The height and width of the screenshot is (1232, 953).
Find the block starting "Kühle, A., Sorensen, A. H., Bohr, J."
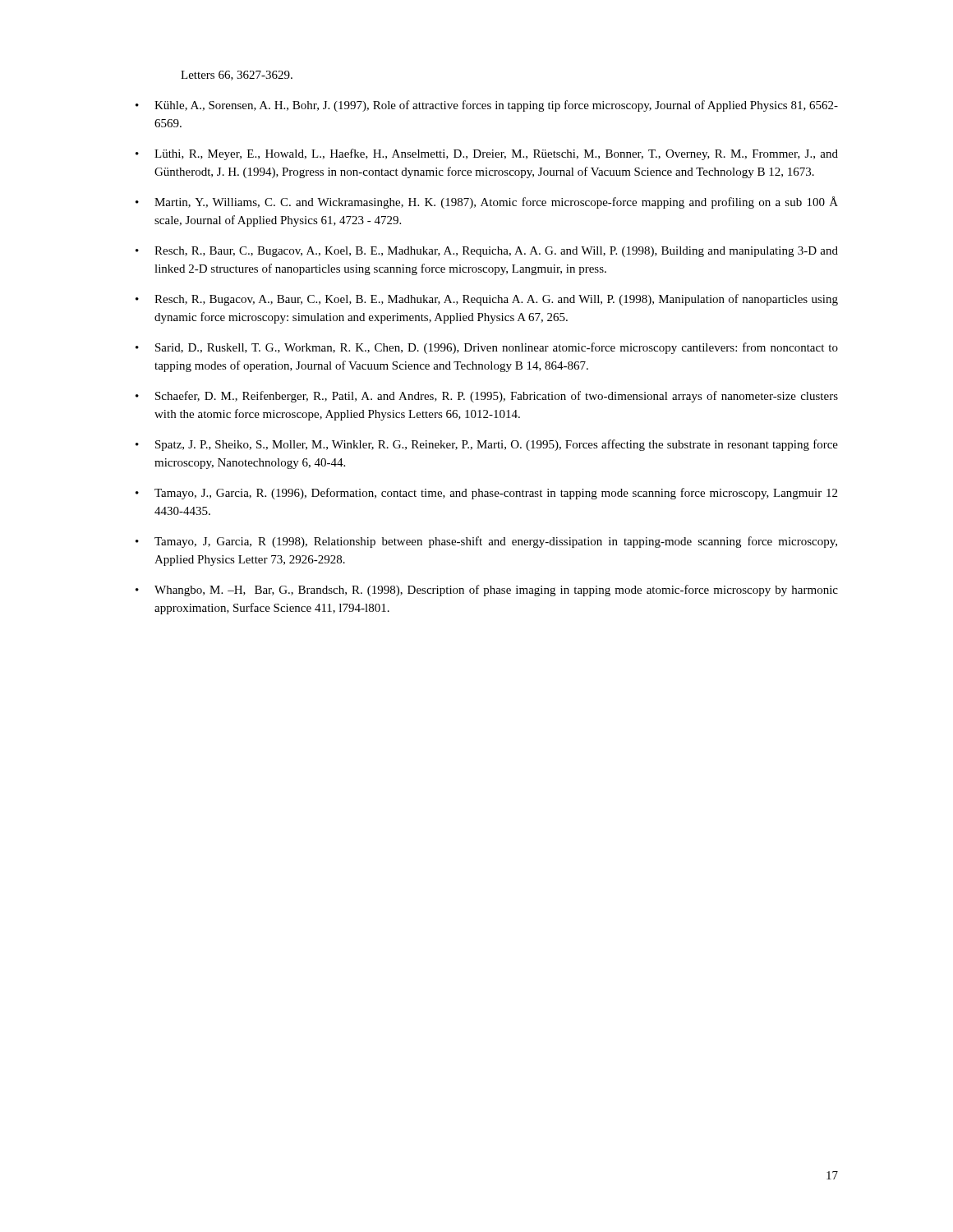point(496,114)
